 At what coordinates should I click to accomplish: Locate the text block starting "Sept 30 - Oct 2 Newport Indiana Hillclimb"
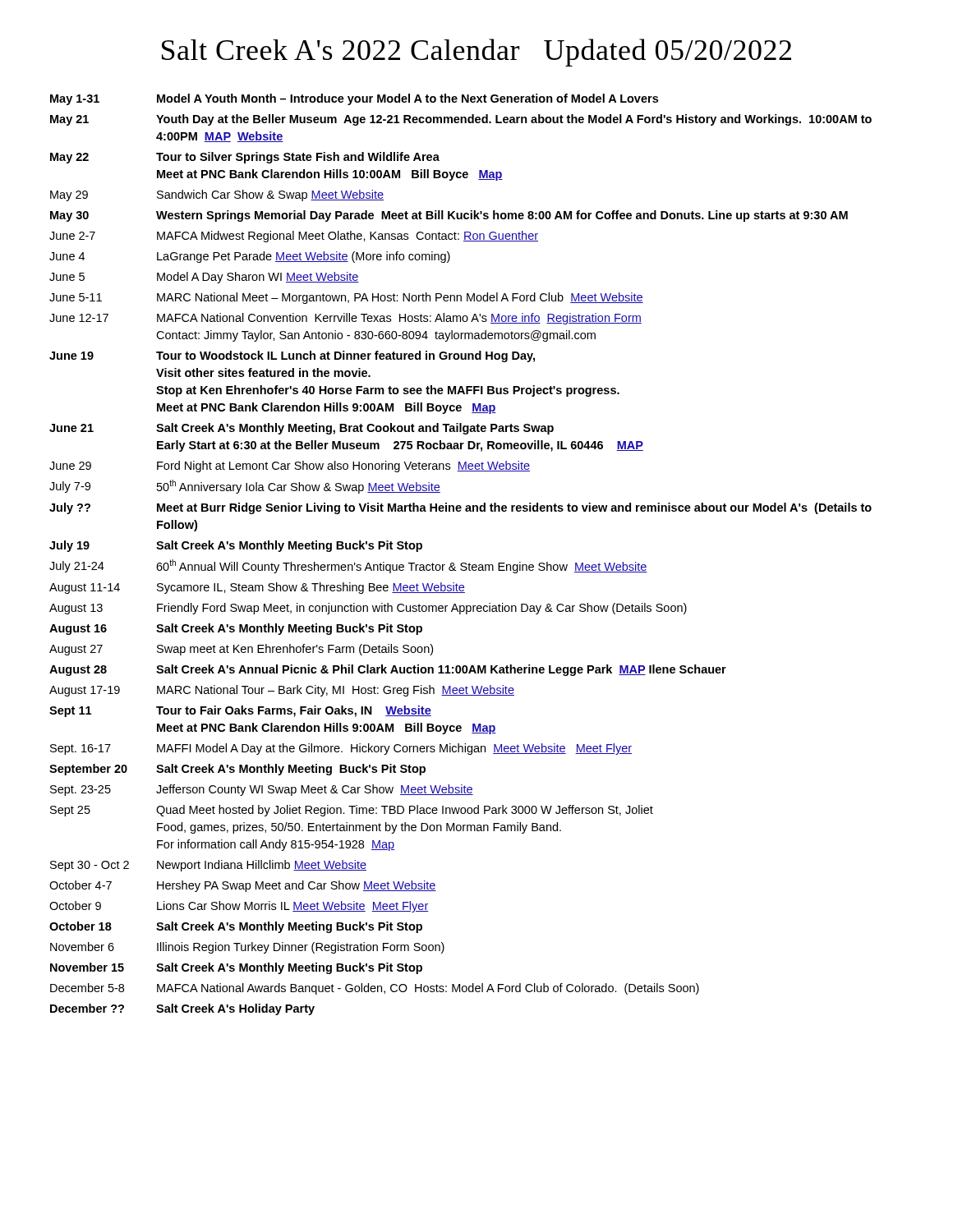(x=208, y=866)
